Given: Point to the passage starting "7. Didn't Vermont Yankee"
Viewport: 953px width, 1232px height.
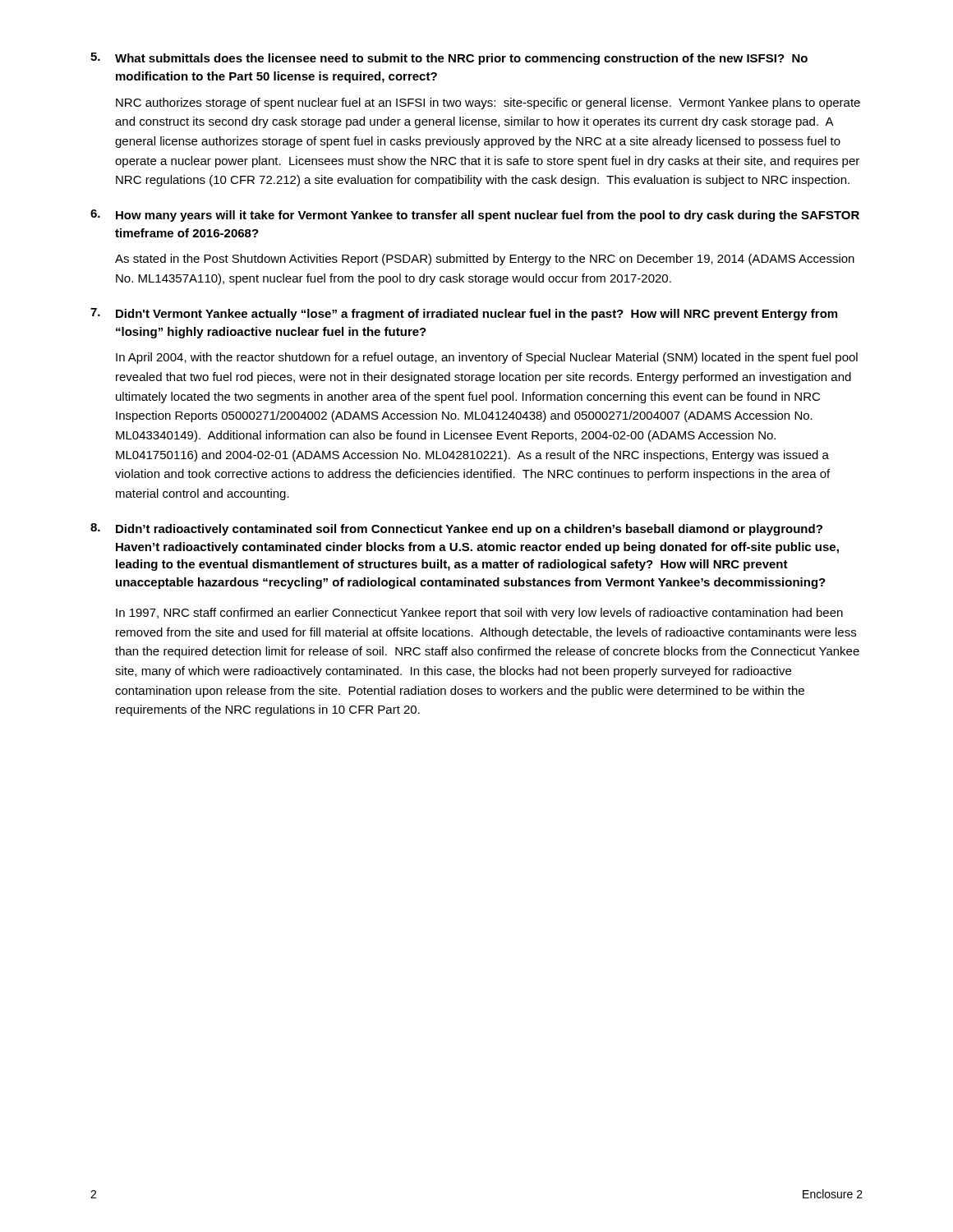Looking at the screenshot, I should pos(476,404).
